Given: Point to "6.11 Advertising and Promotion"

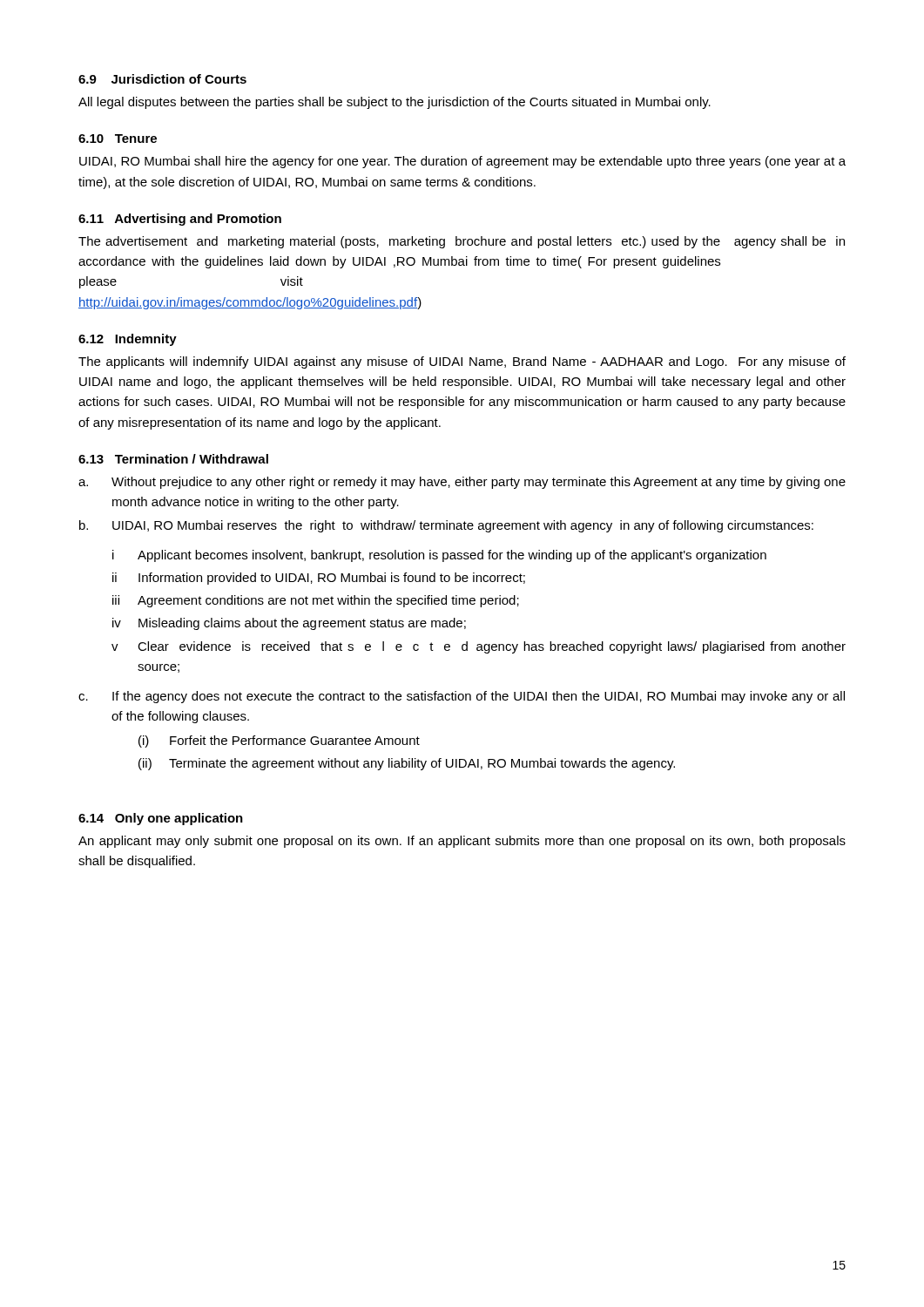Looking at the screenshot, I should click(x=180, y=218).
